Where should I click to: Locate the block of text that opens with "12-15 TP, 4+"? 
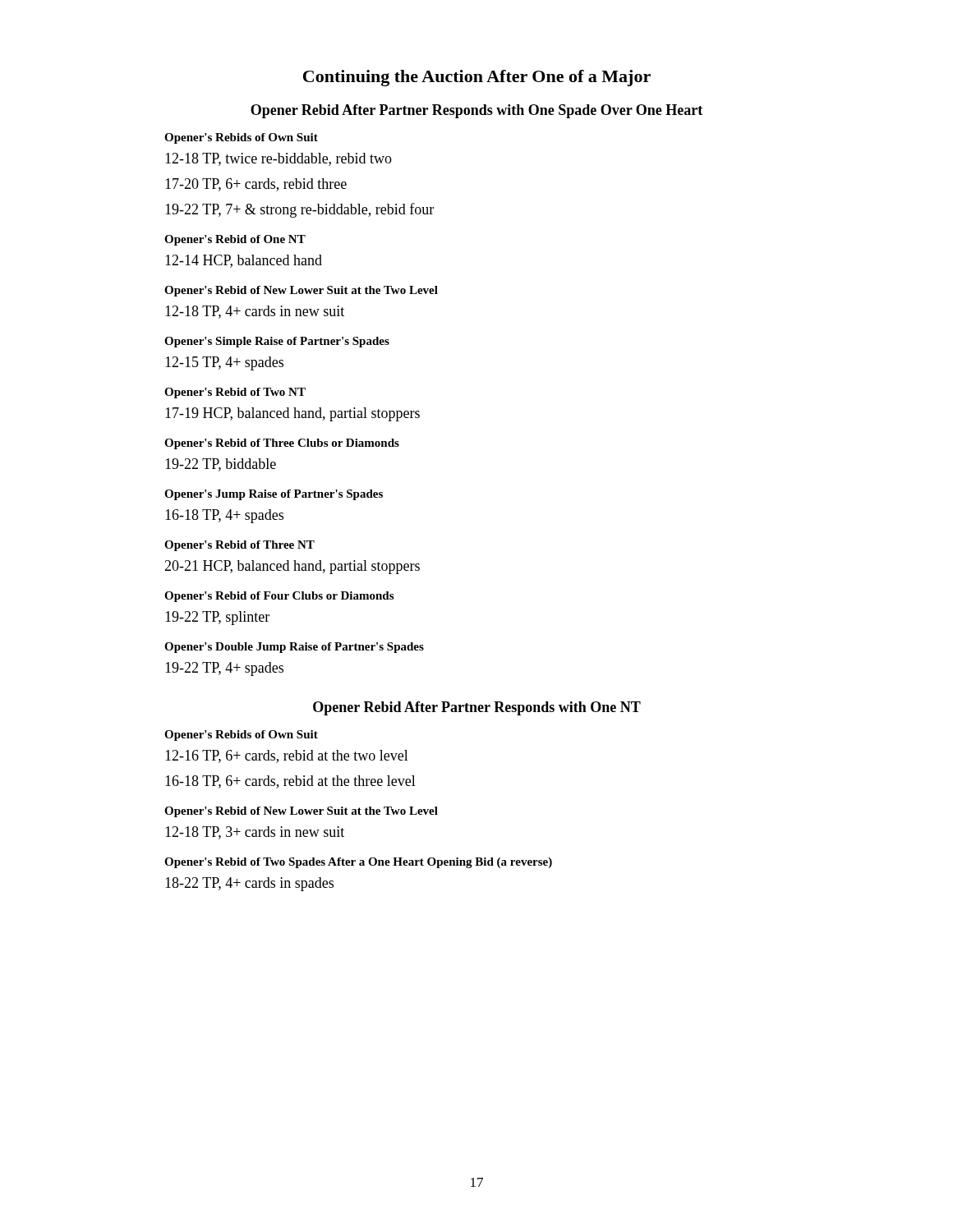point(224,362)
